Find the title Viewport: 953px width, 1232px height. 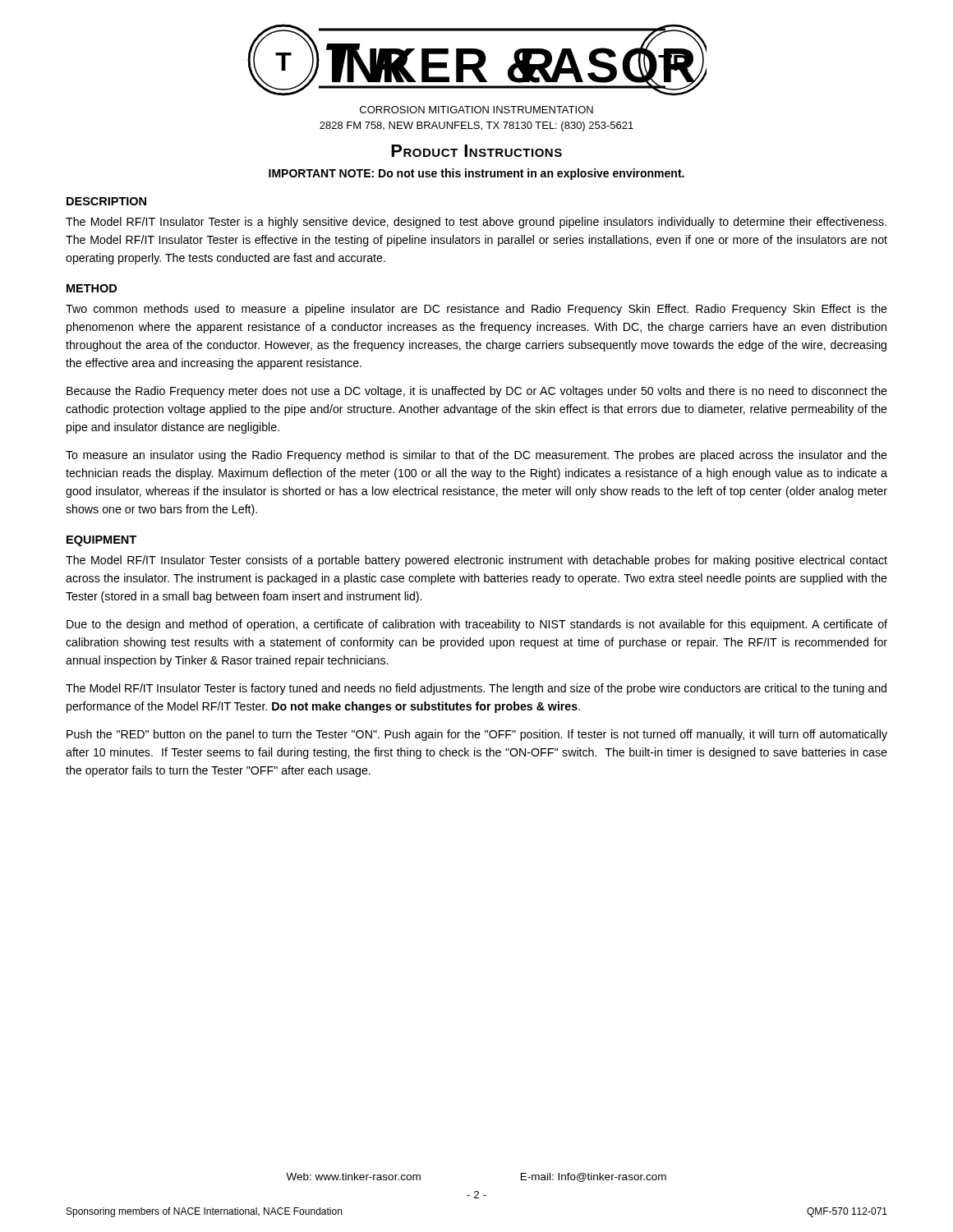click(476, 150)
